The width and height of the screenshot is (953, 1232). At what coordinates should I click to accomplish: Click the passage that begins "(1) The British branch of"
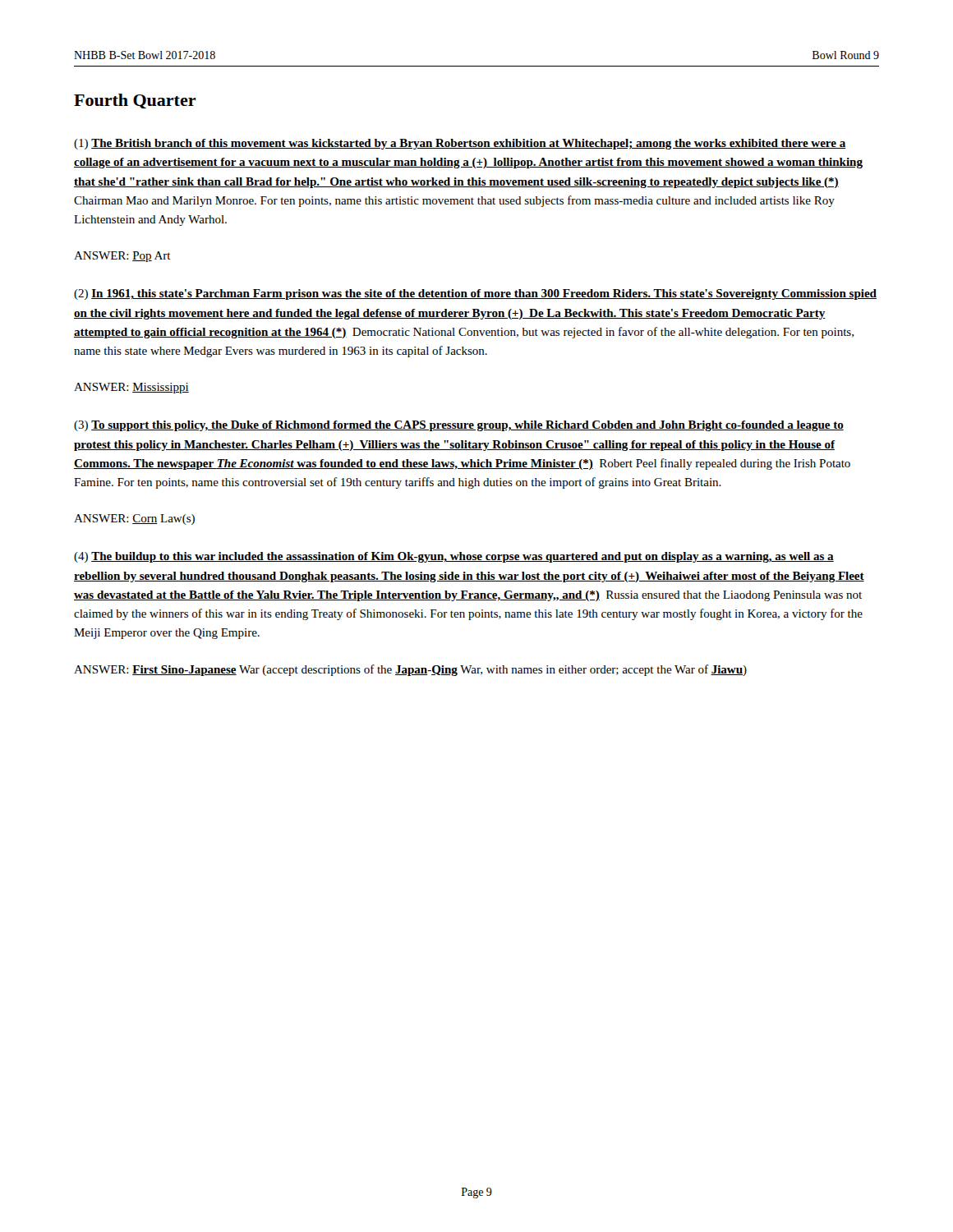(476, 182)
